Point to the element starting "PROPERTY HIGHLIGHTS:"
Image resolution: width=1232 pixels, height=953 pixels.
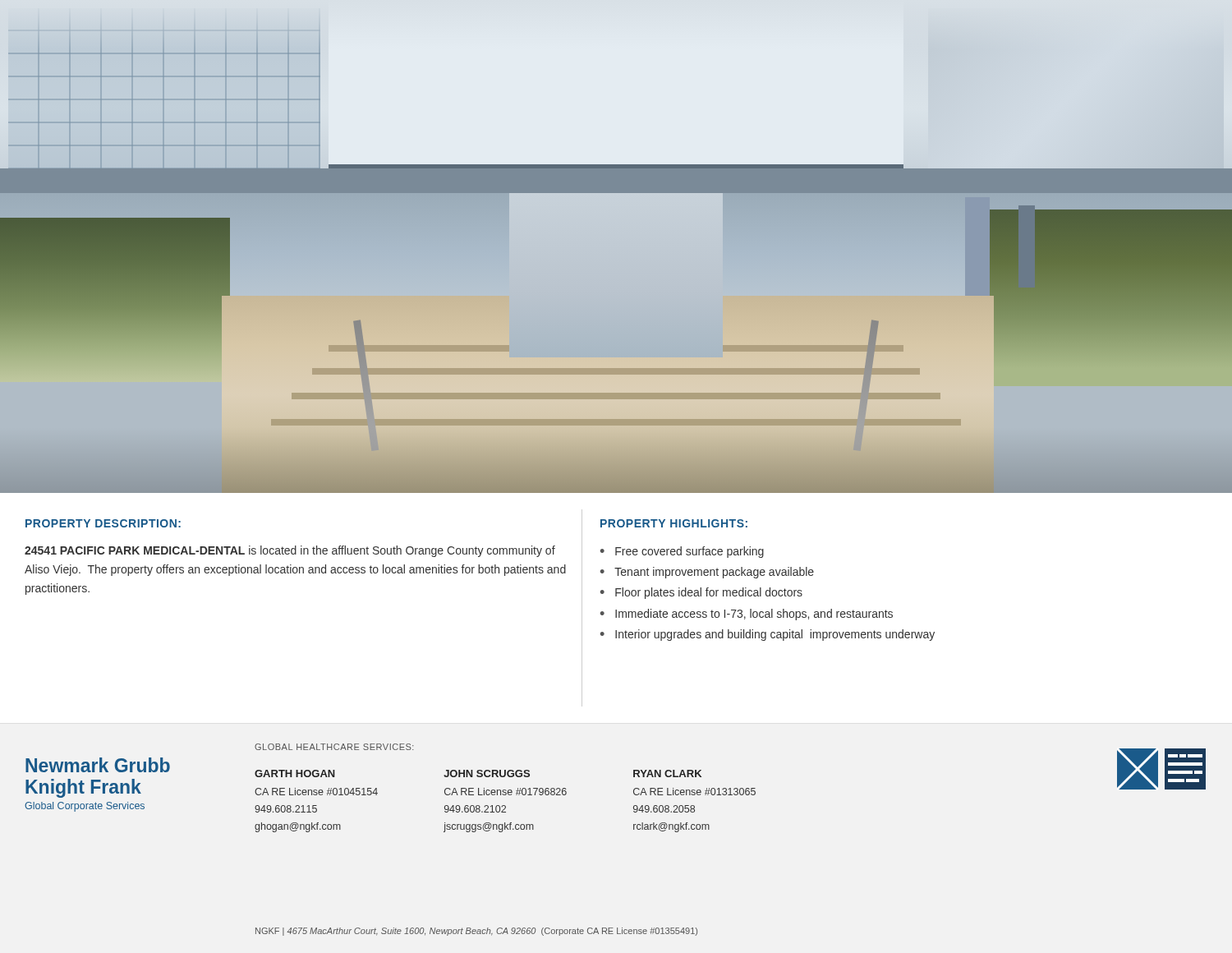(x=674, y=523)
